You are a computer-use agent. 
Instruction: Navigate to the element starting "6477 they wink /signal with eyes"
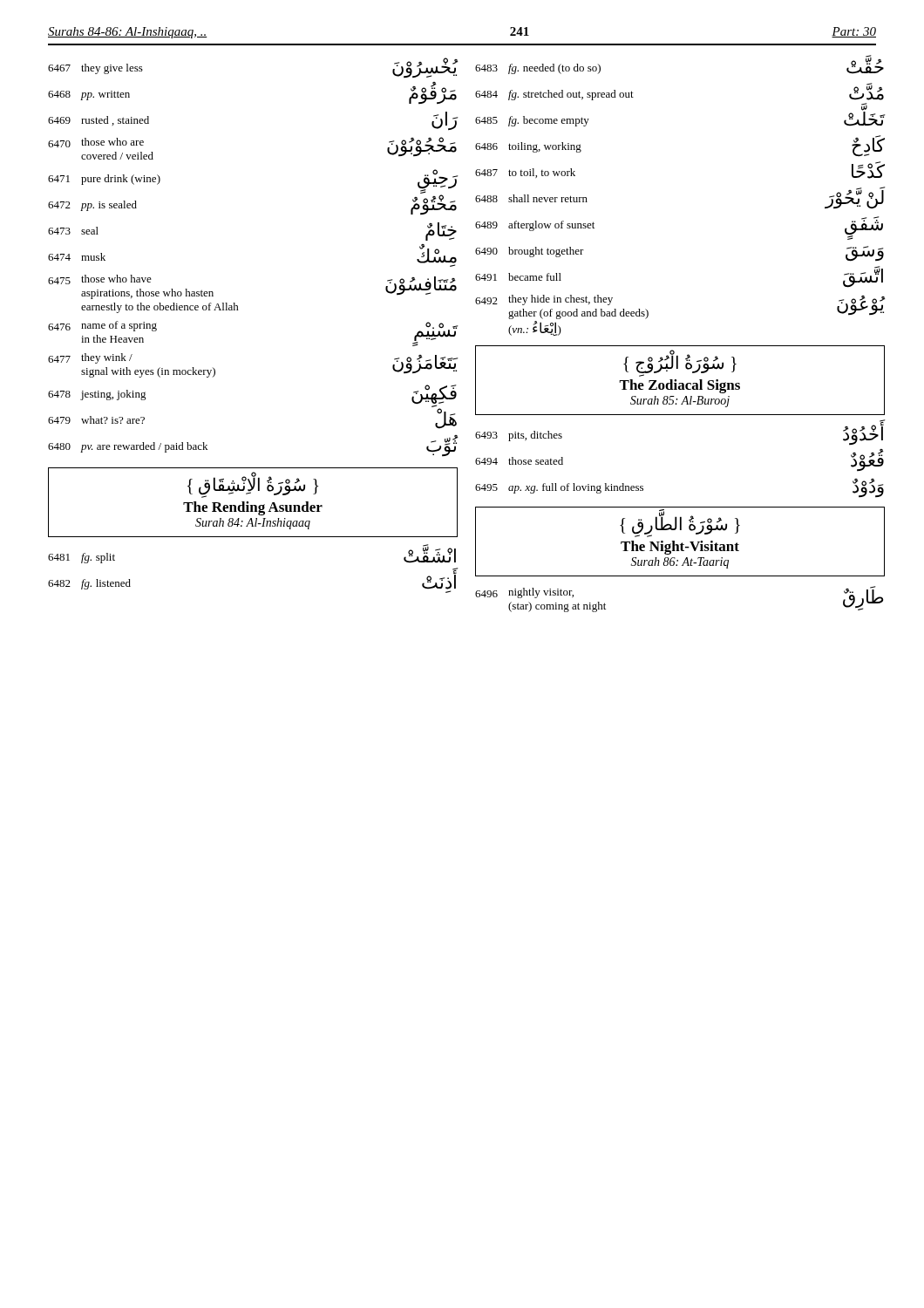click(107, 368)
